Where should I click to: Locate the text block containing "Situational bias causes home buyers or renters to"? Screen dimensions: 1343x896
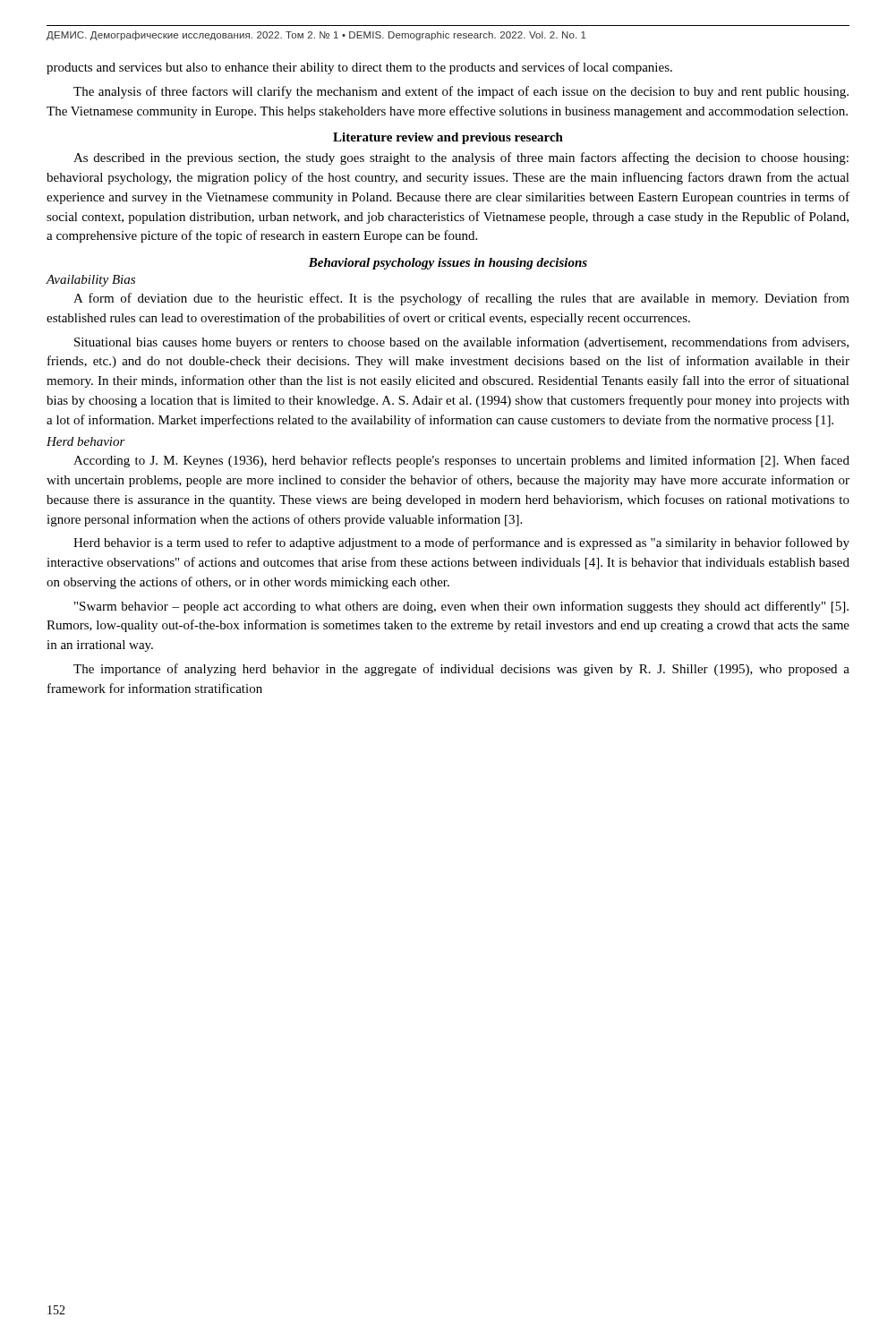448,381
